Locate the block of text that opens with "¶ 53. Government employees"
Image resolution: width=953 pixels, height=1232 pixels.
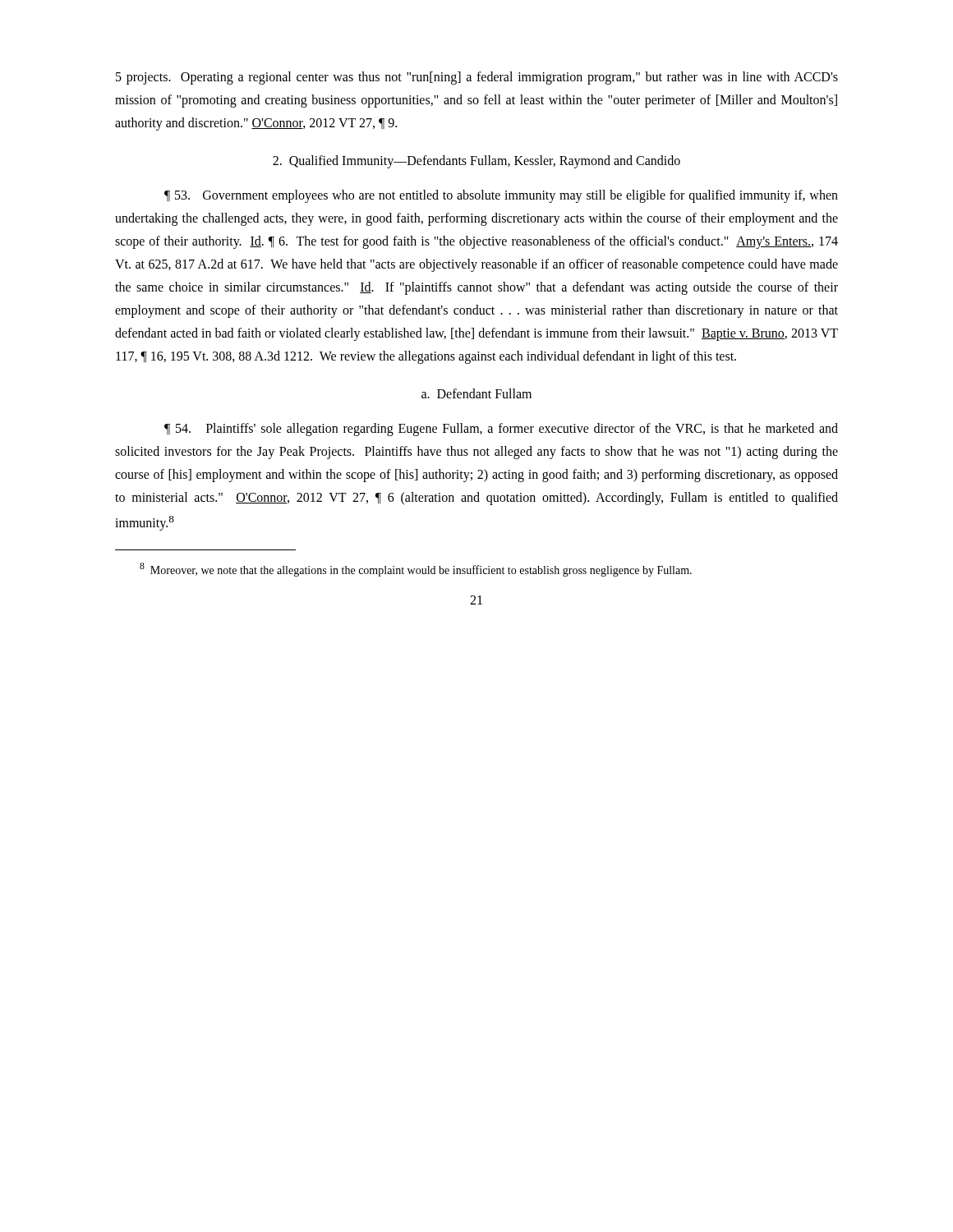476,276
